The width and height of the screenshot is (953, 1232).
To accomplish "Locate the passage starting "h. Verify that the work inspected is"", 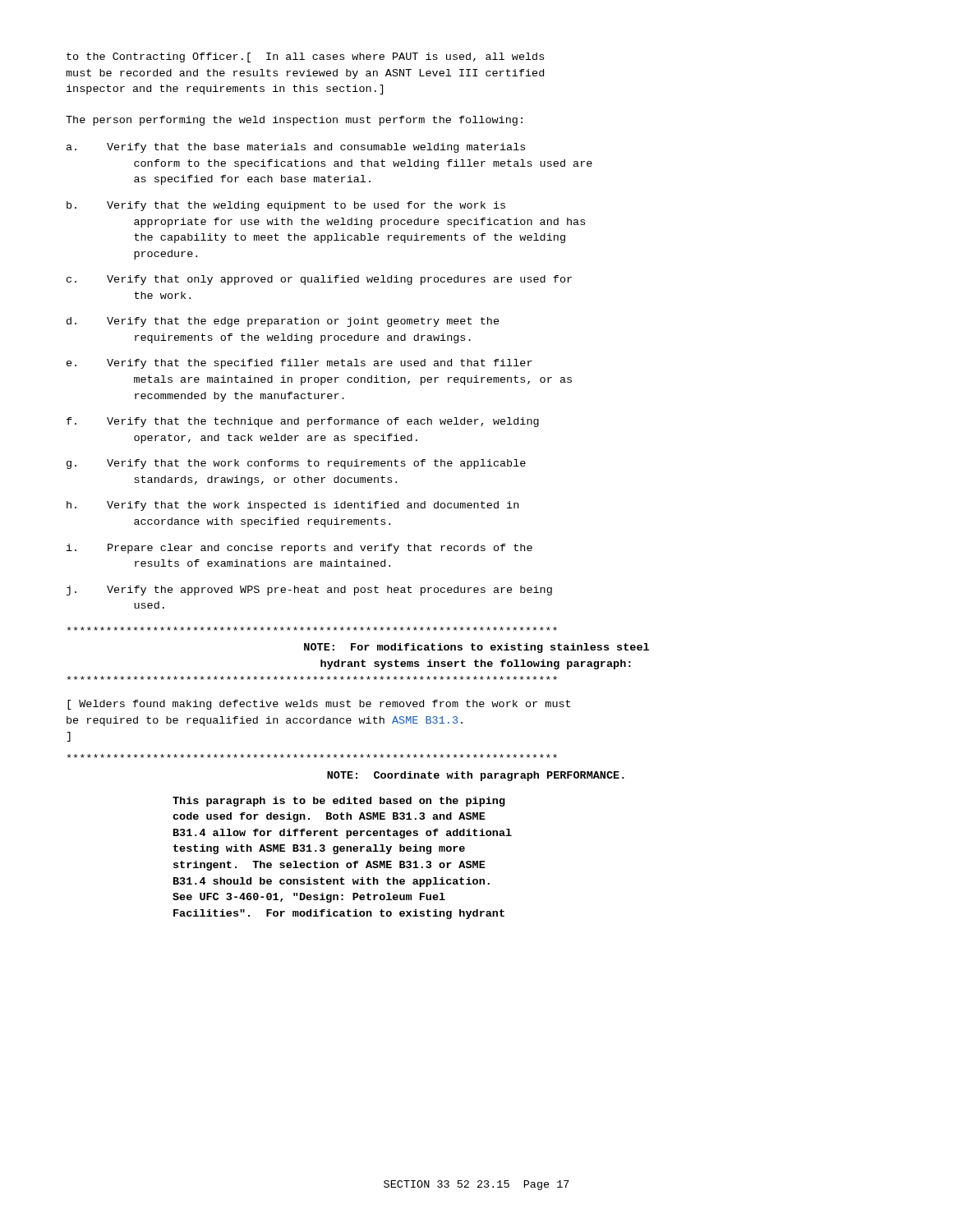I will point(476,514).
